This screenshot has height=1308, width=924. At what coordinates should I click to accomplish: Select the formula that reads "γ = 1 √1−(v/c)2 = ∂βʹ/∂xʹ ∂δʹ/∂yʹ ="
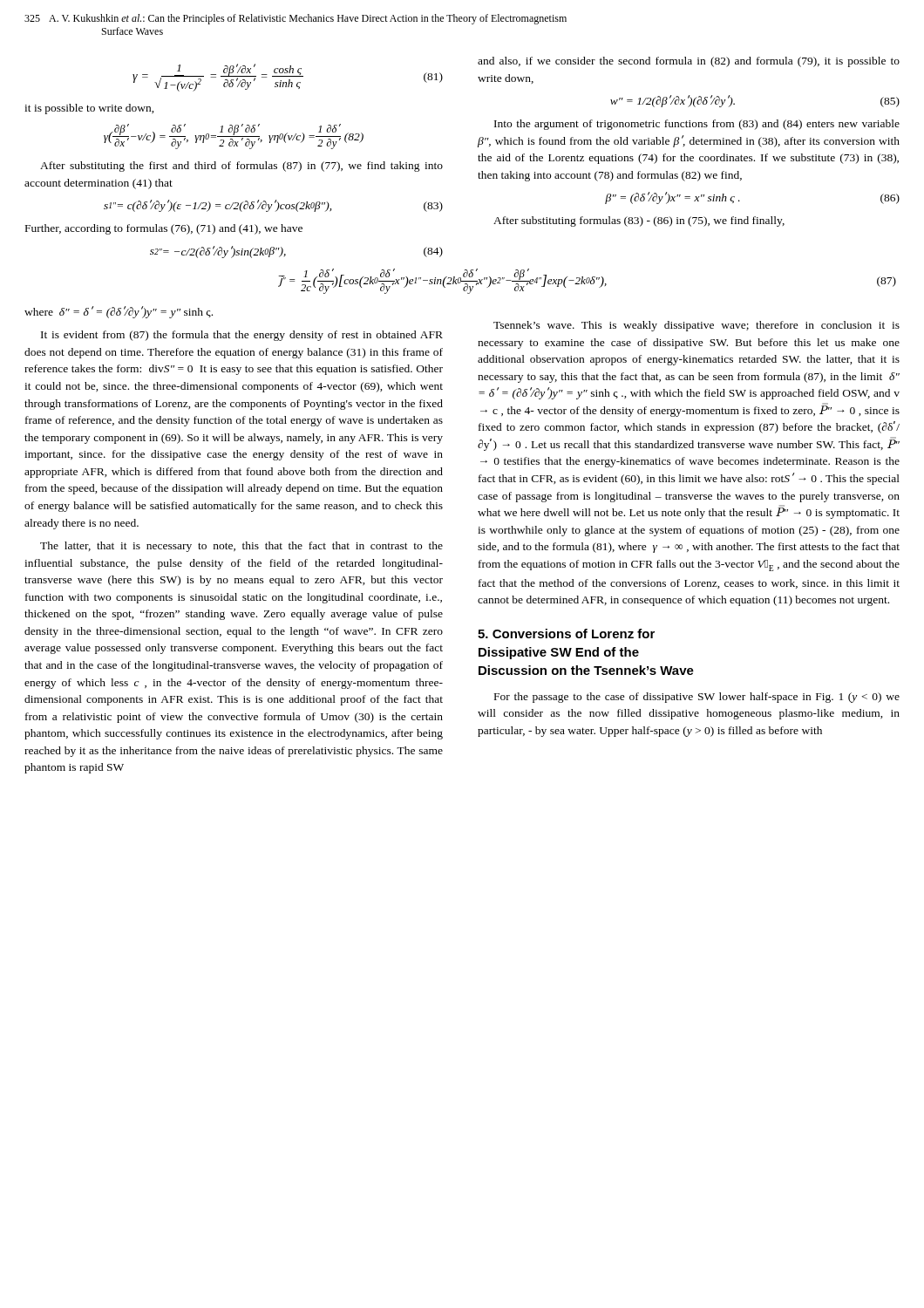click(x=234, y=77)
